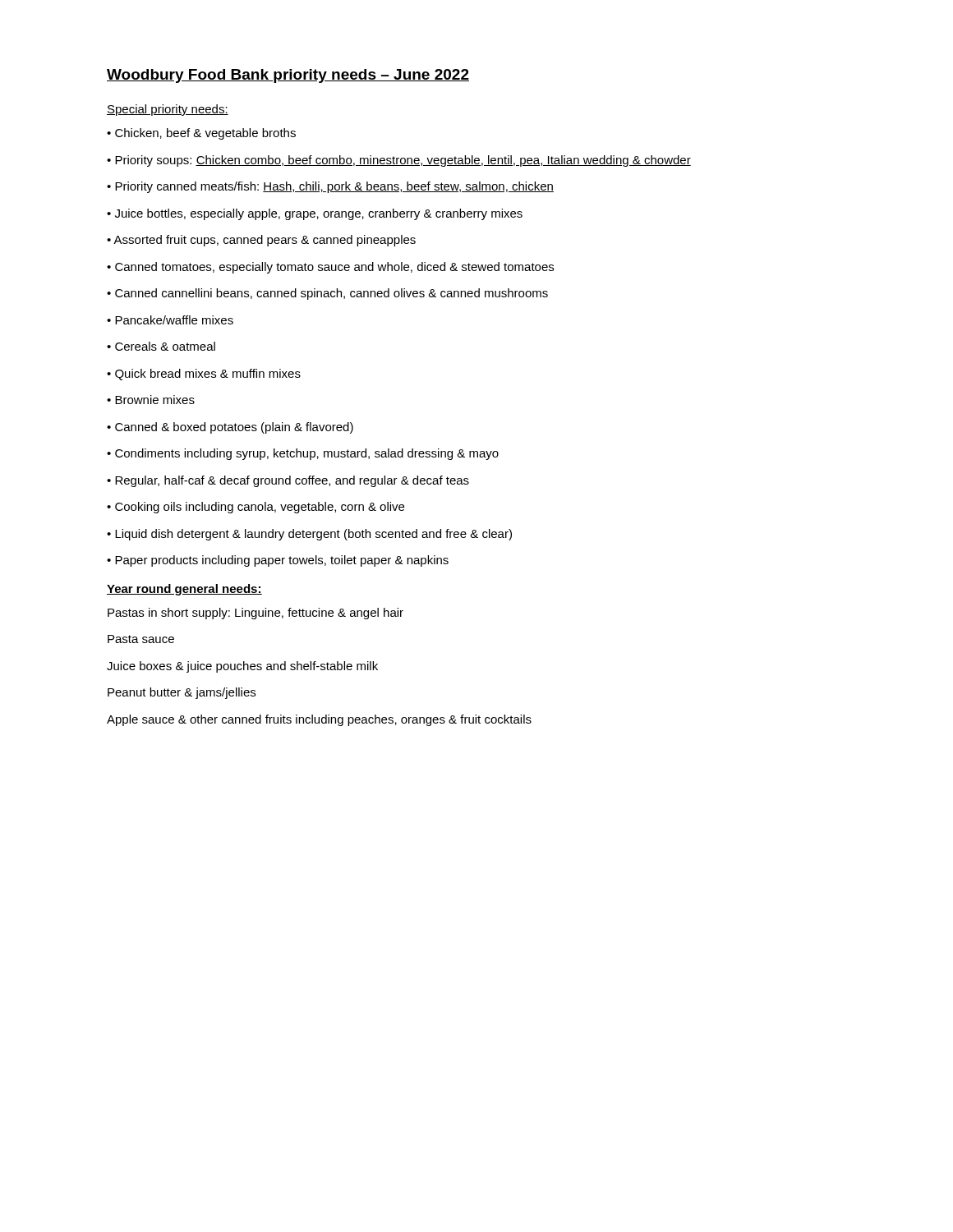Select the element starting "• Condiments including syrup,"
The width and height of the screenshot is (953, 1232).
[x=303, y=453]
